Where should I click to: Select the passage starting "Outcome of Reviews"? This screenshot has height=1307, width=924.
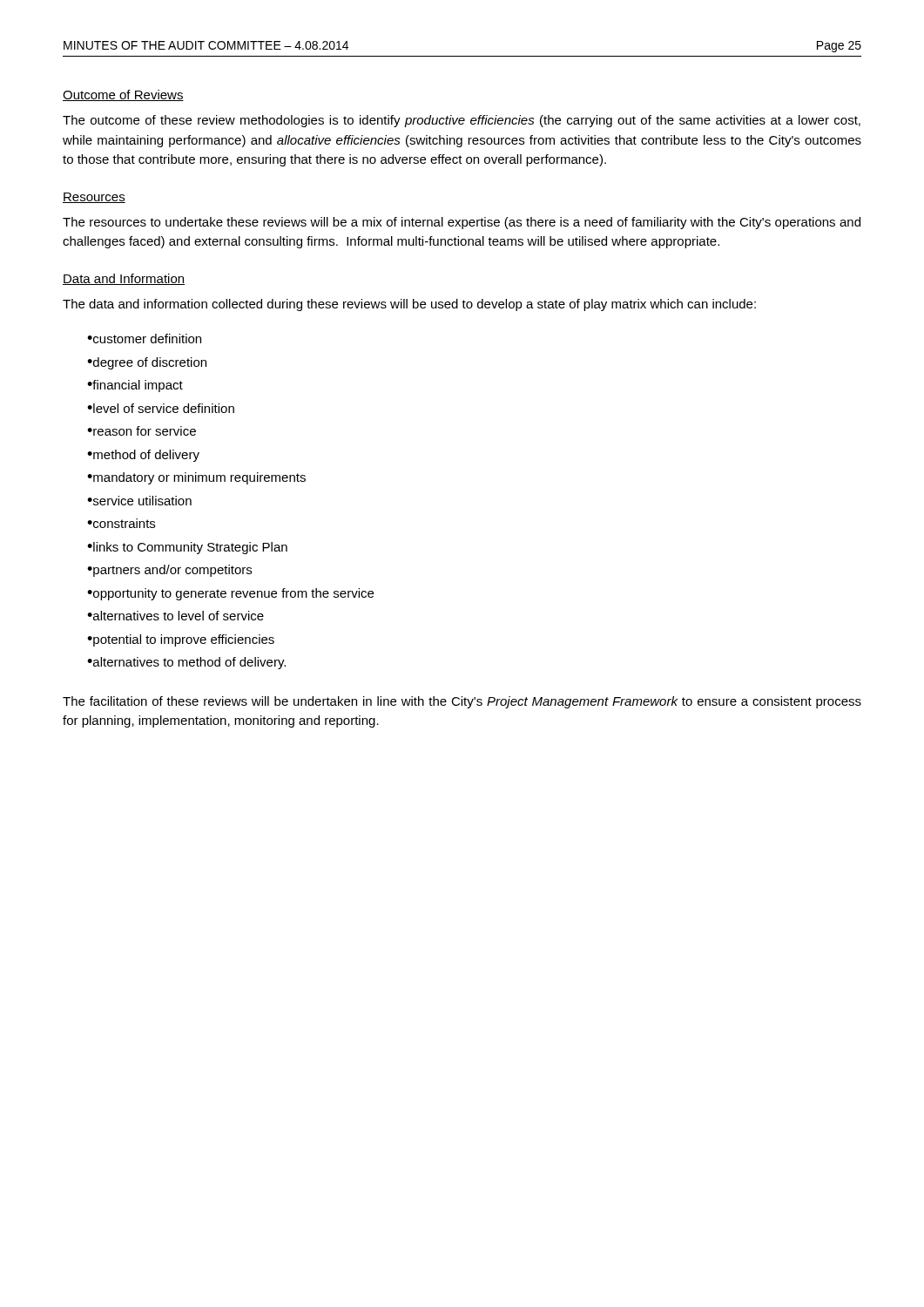[123, 95]
